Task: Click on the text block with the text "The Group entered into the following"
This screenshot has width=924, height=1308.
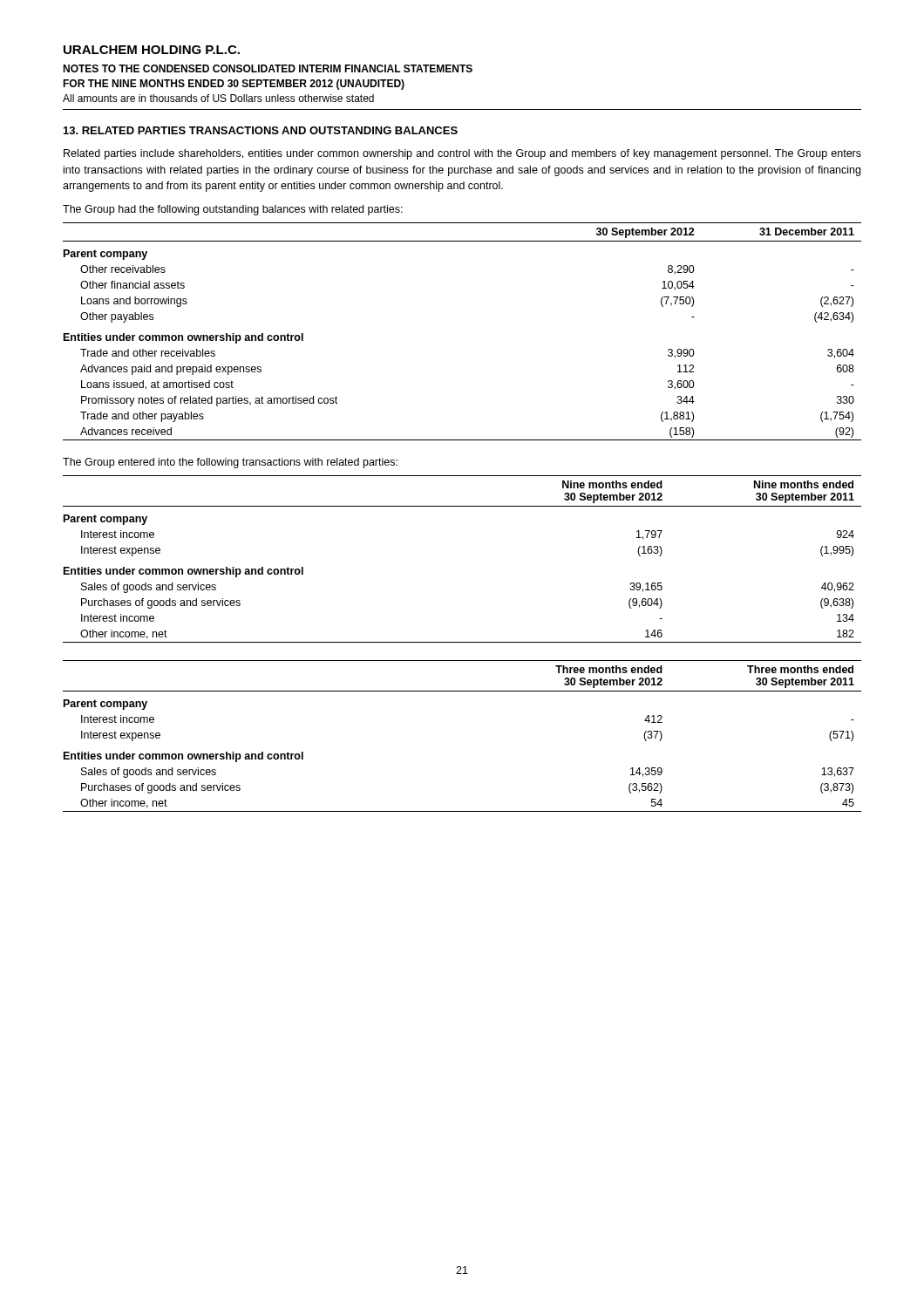Action: tap(231, 462)
